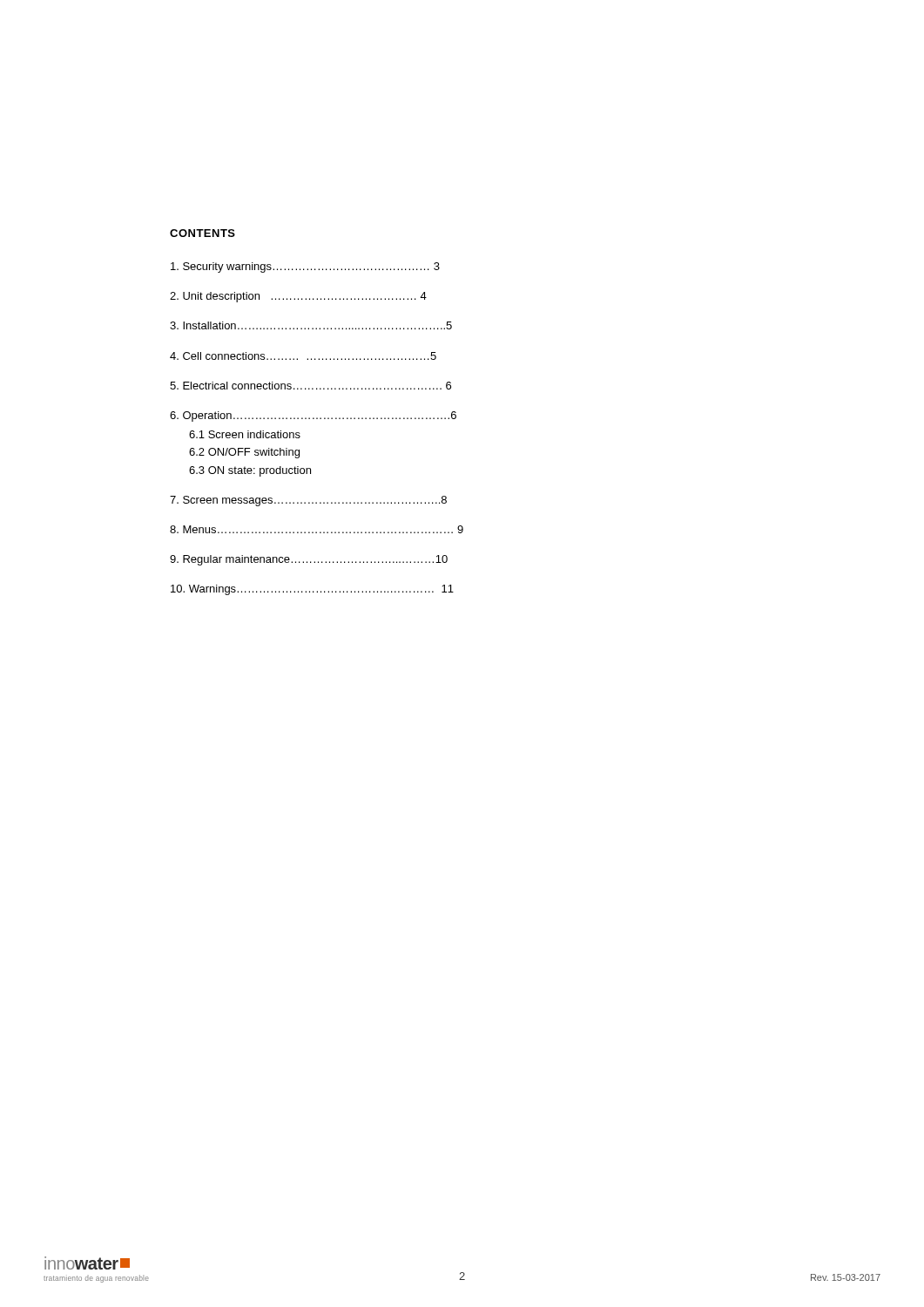
Task: Select the element starting "10. Warnings…………………………………..………… 11"
Action: [312, 589]
